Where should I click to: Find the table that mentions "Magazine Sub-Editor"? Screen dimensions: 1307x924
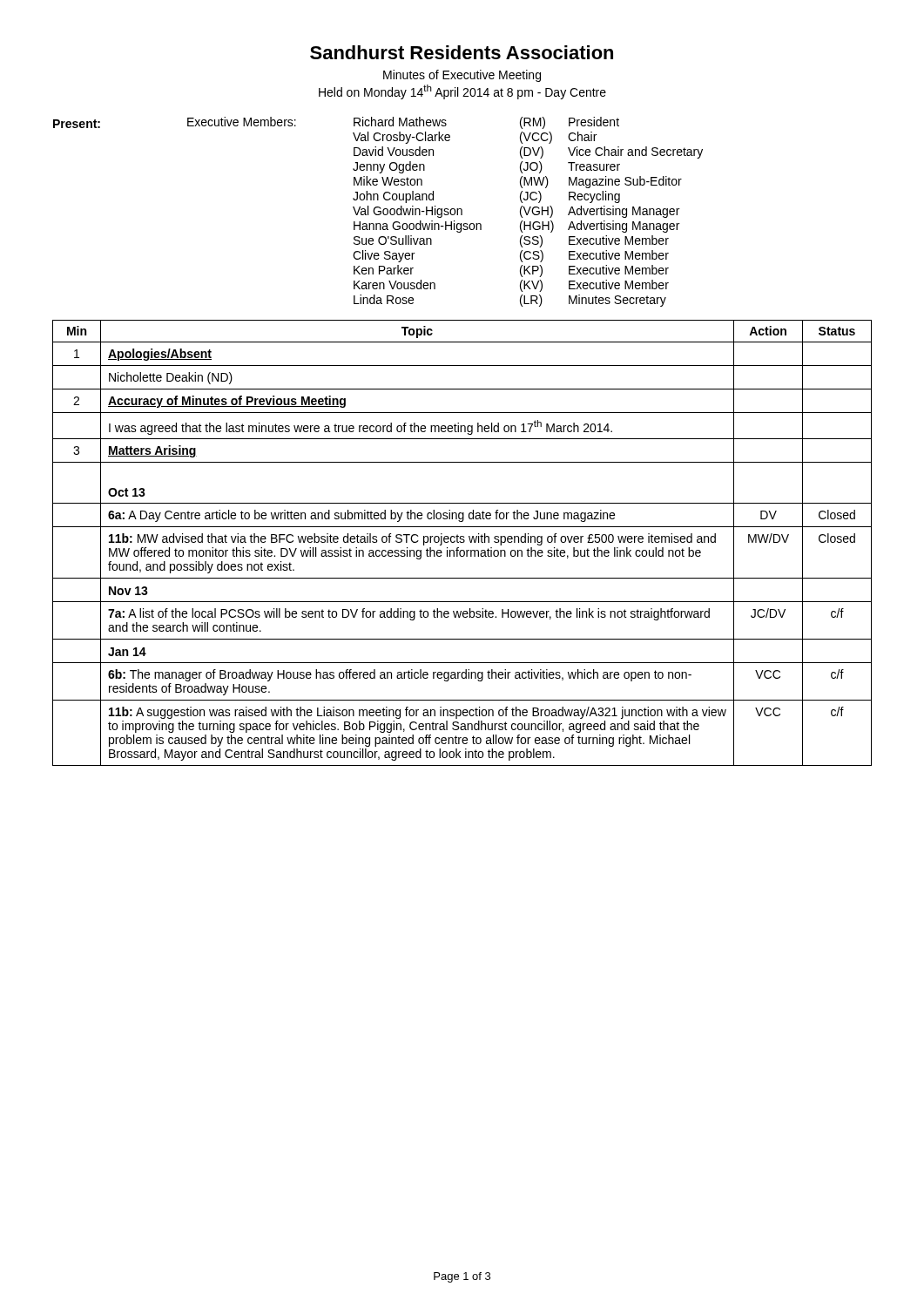tap(471, 211)
